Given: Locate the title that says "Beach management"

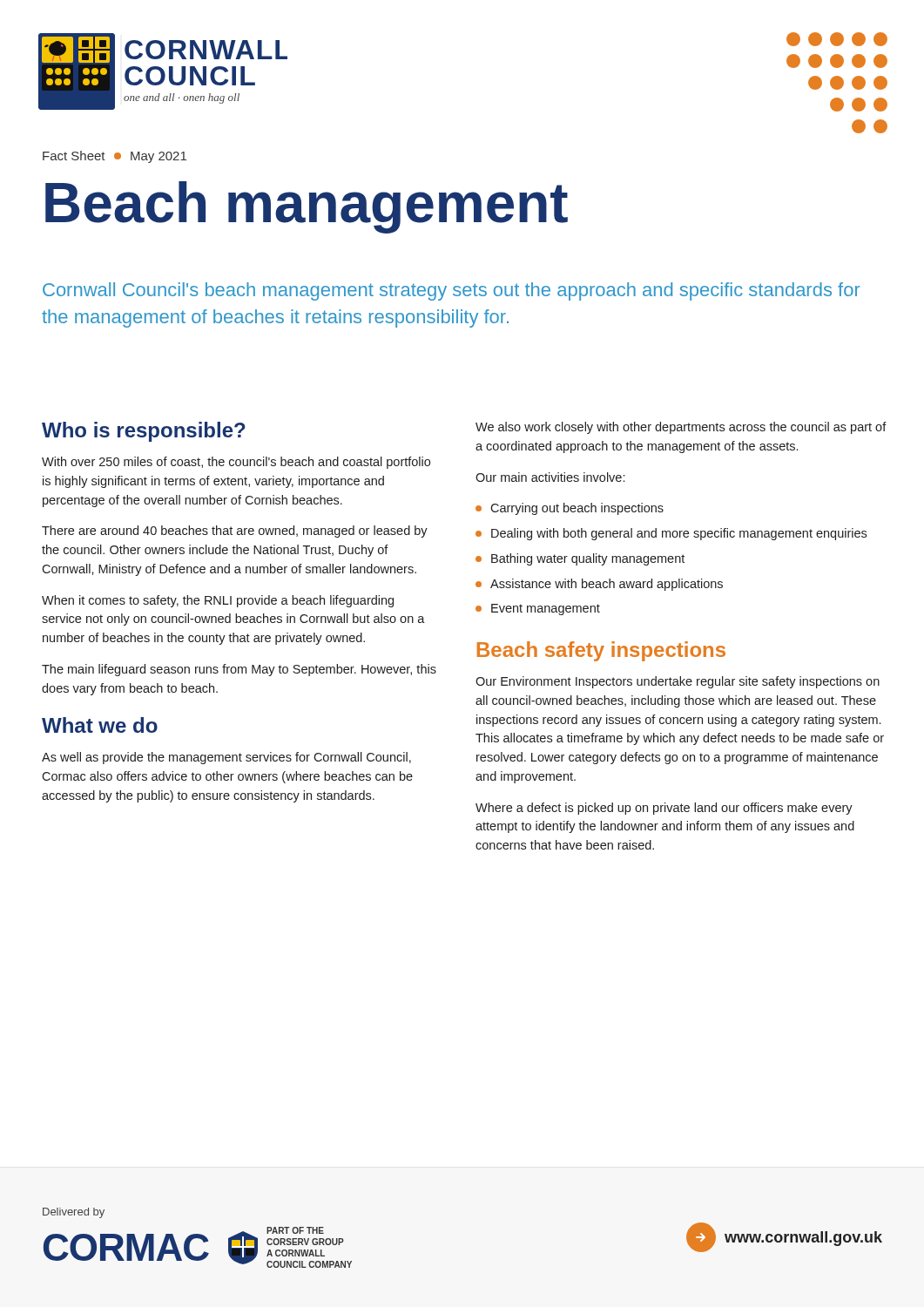Looking at the screenshot, I should [x=462, y=203].
